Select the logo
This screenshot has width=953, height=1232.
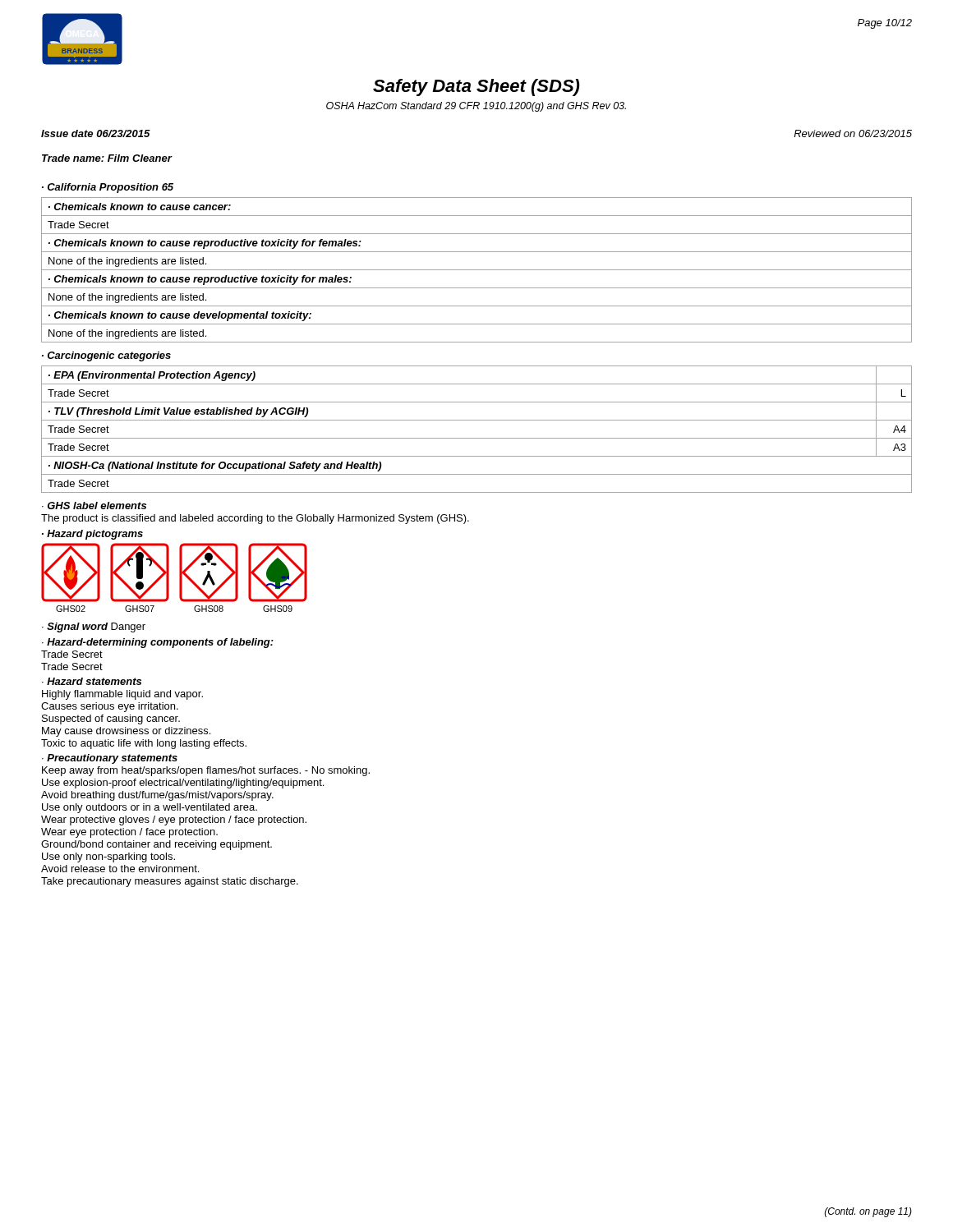pyautogui.click(x=82, y=39)
